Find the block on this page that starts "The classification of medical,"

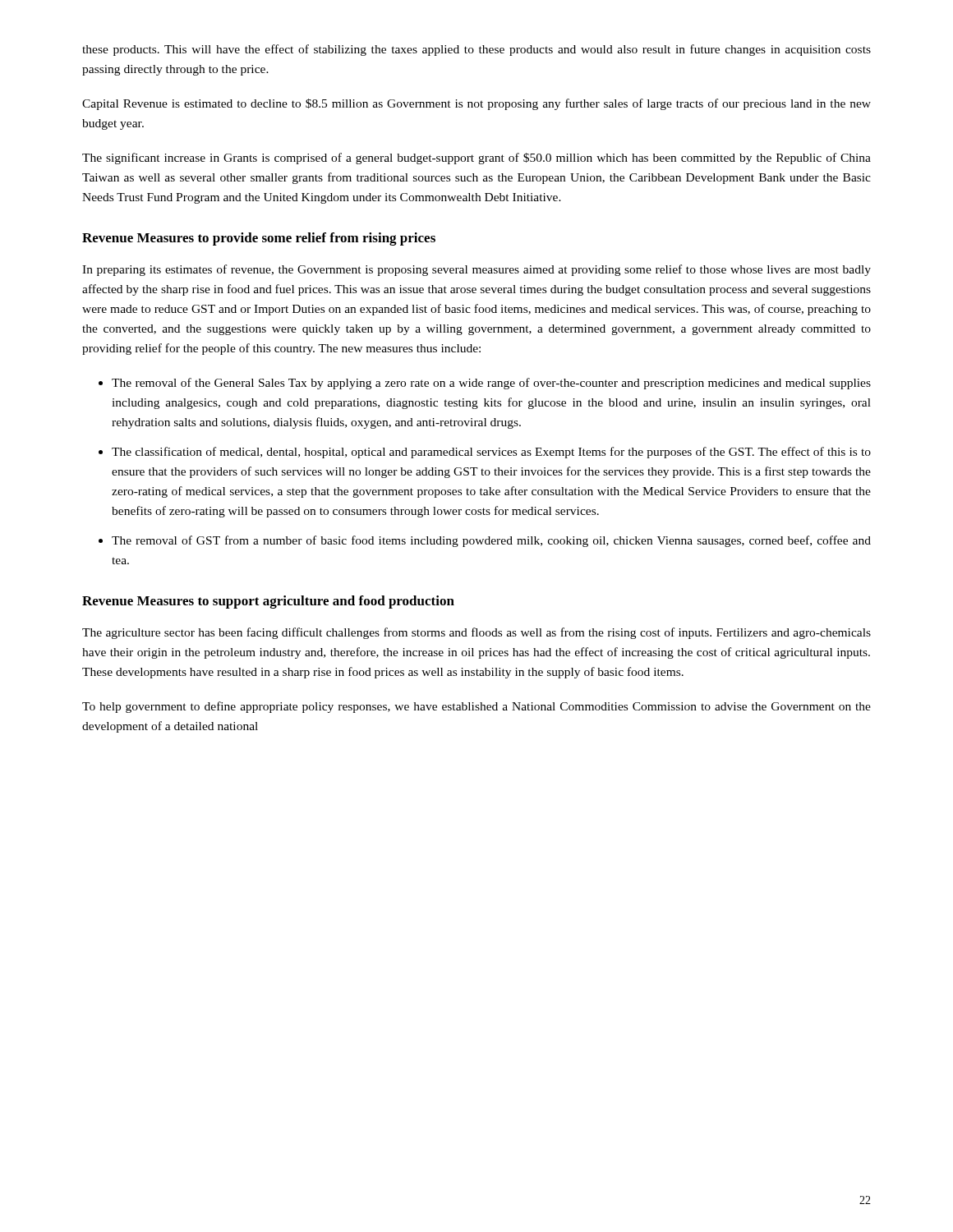coord(491,481)
